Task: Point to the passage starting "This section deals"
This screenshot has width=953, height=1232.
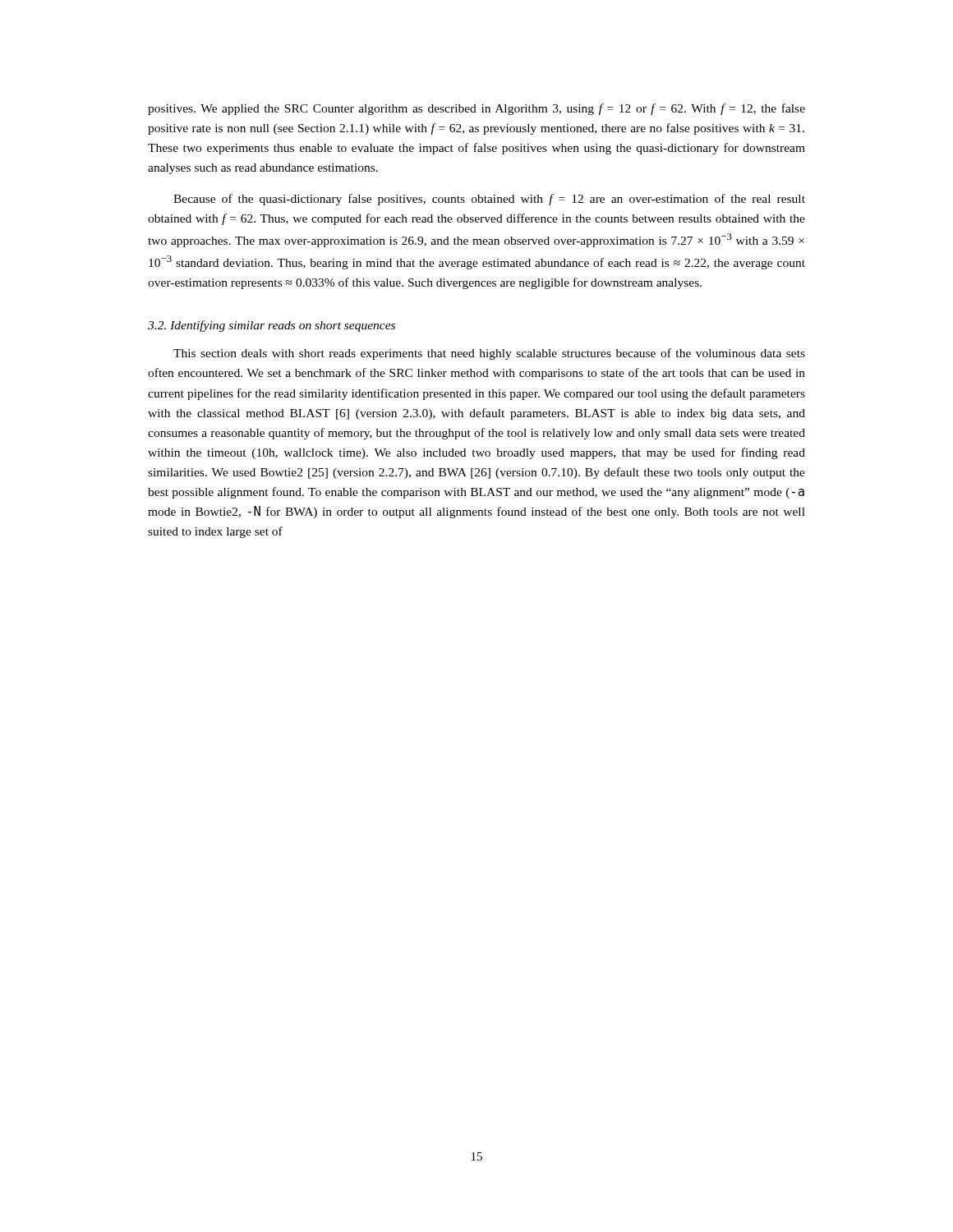Action: pos(476,442)
